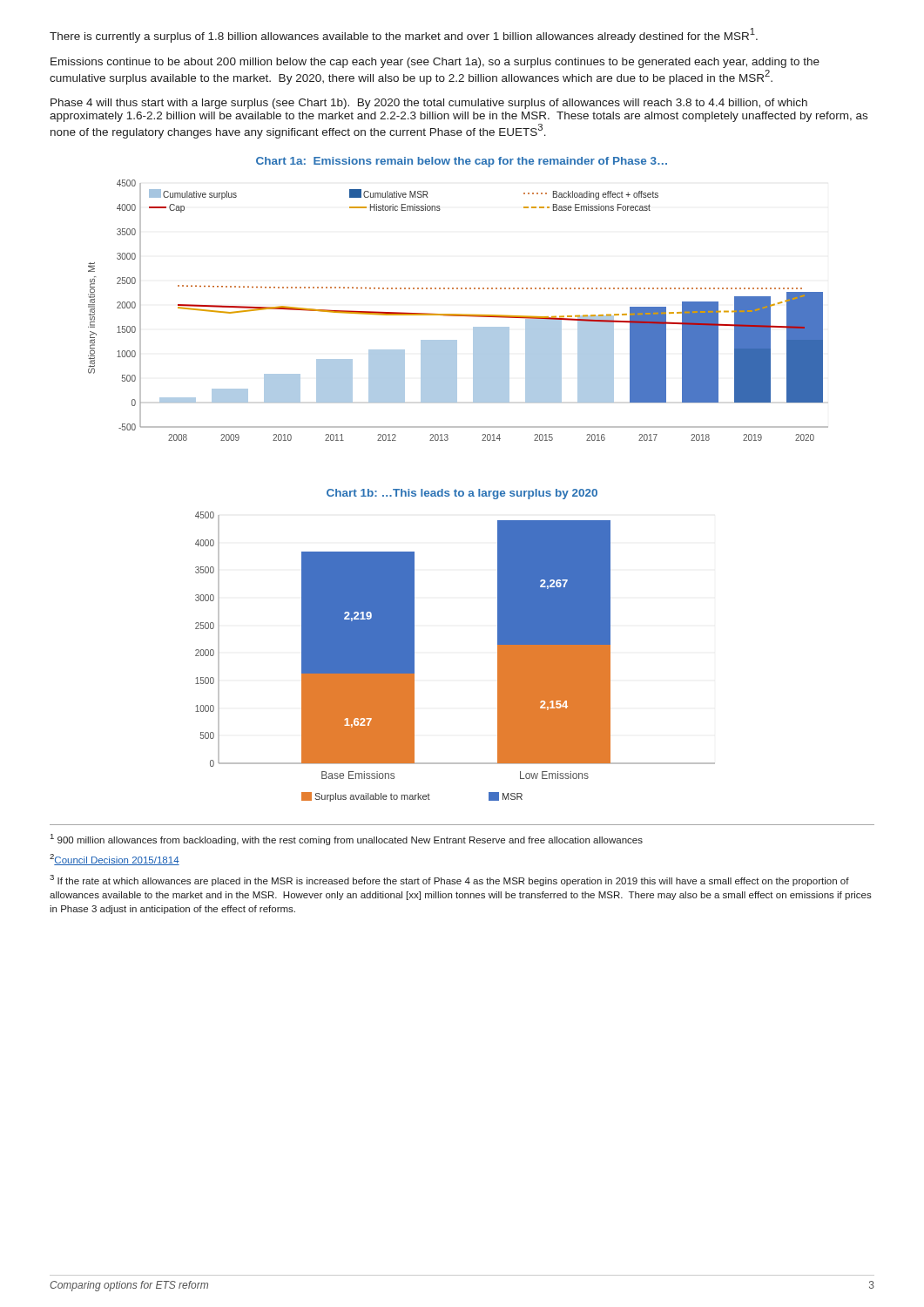Locate the text block that says "Emissions continue to be"
This screenshot has height=1307, width=924.
point(435,69)
